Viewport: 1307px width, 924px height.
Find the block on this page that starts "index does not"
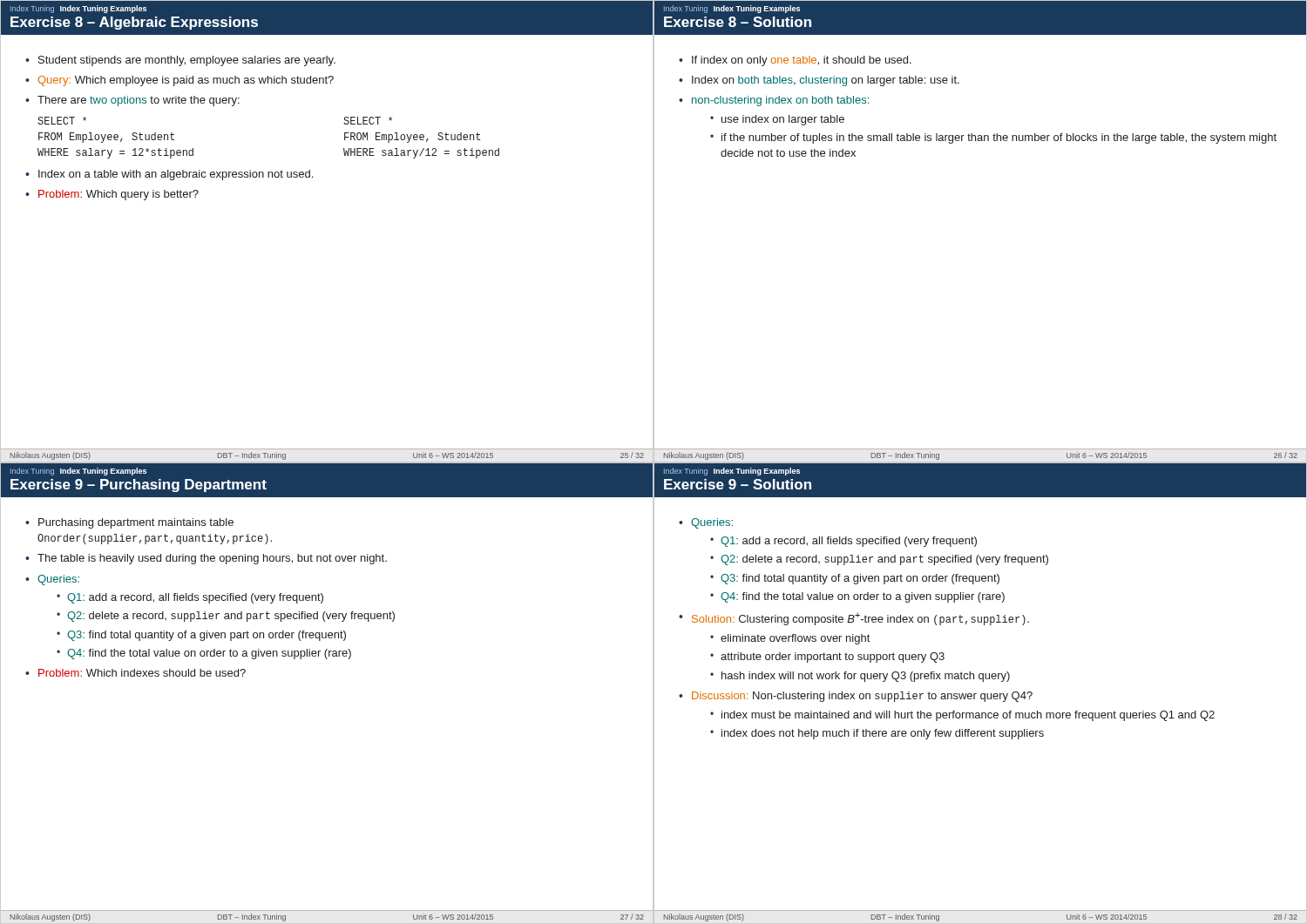882,733
